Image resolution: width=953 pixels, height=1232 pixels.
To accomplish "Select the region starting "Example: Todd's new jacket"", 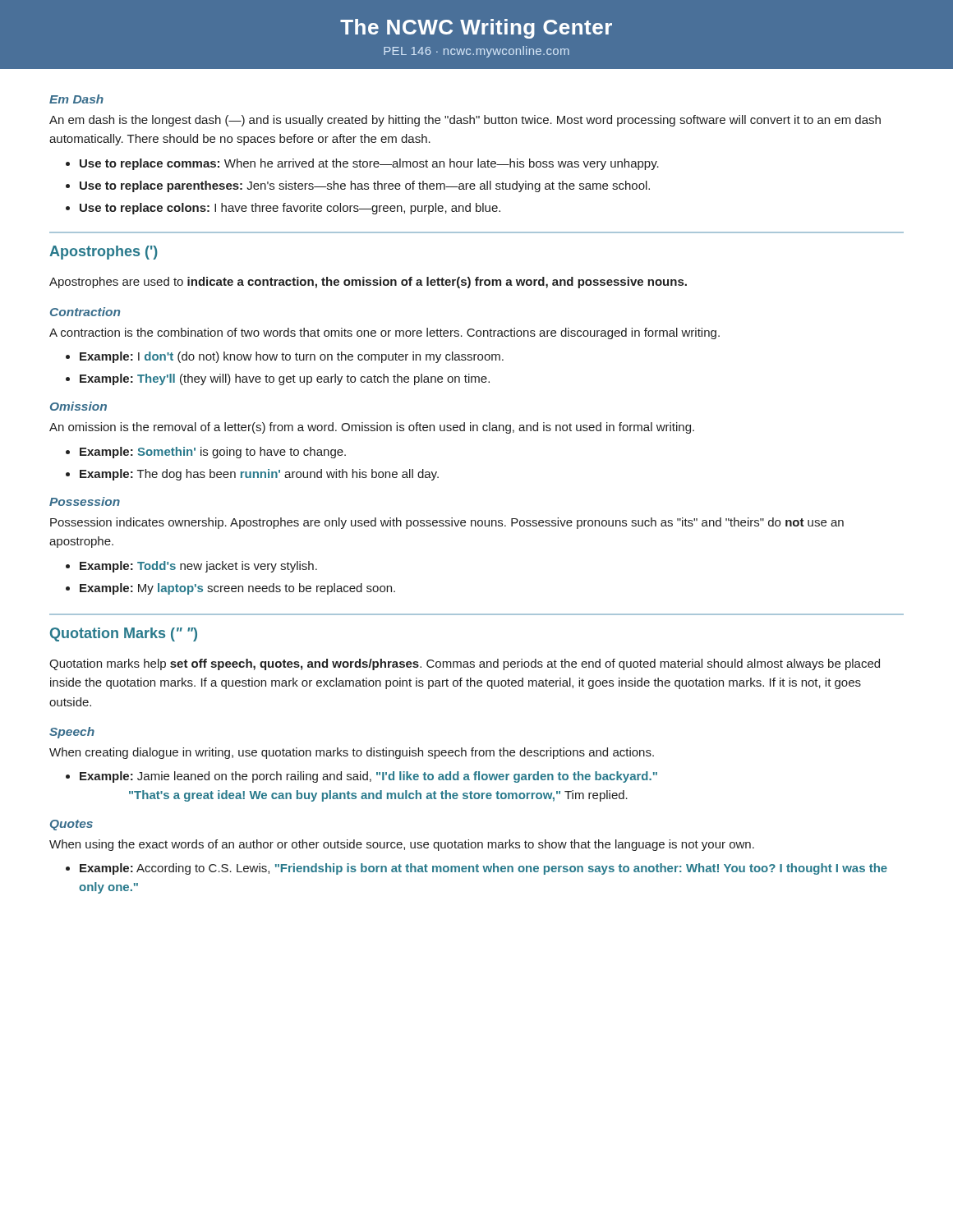I will (x=198, y=565).
